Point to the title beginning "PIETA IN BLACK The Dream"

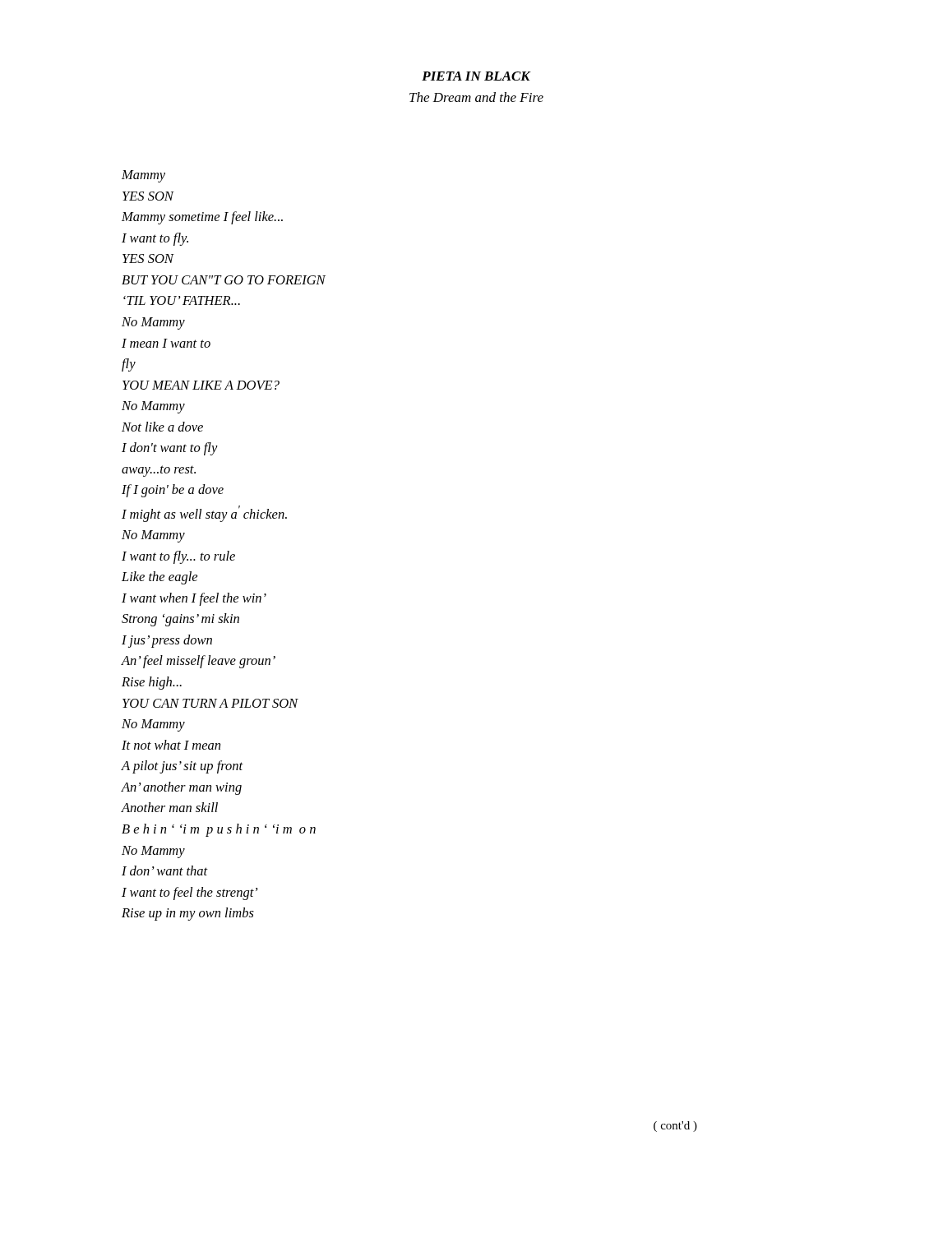coord(476,87)
